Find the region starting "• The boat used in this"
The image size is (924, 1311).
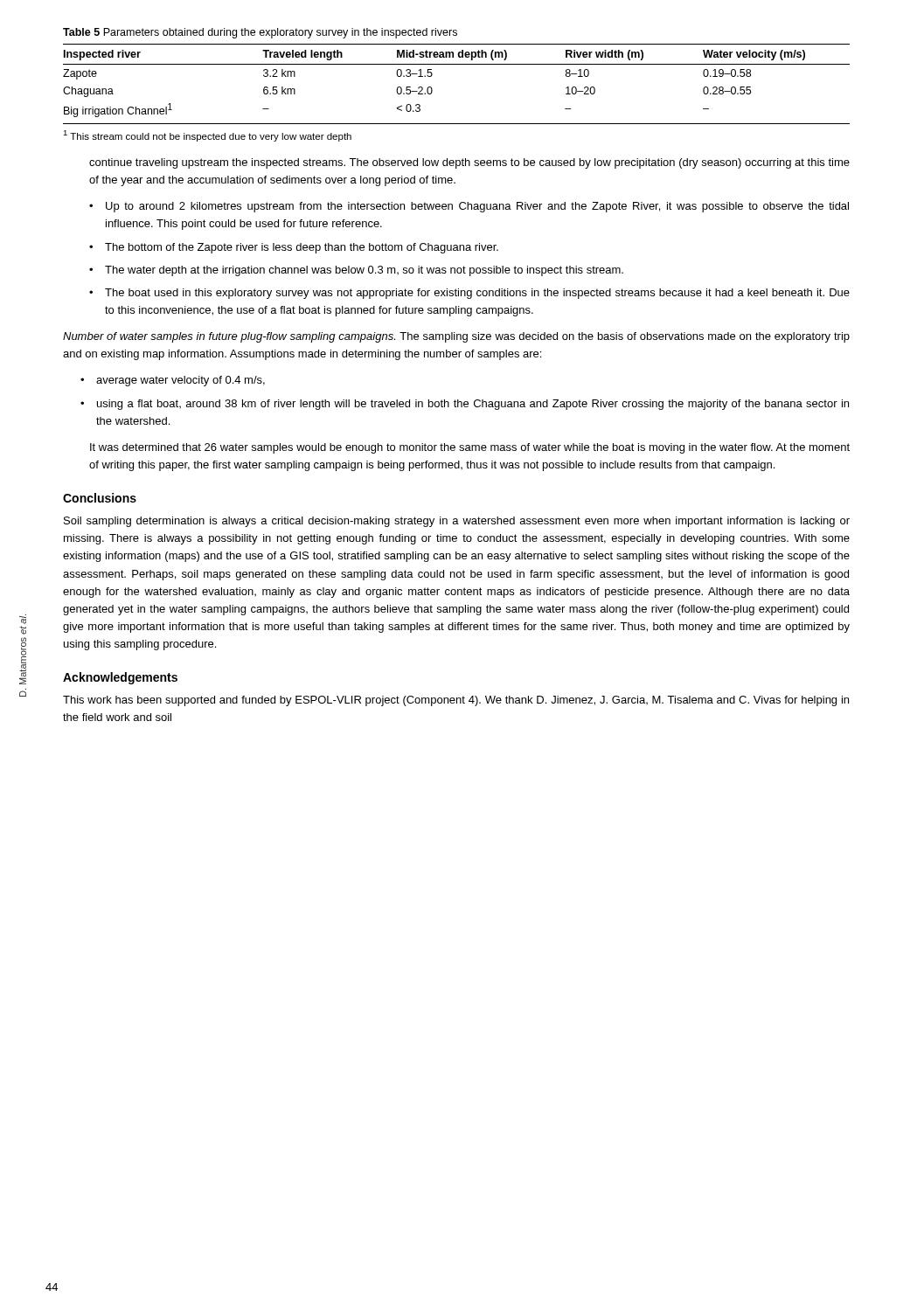(469, 302)
